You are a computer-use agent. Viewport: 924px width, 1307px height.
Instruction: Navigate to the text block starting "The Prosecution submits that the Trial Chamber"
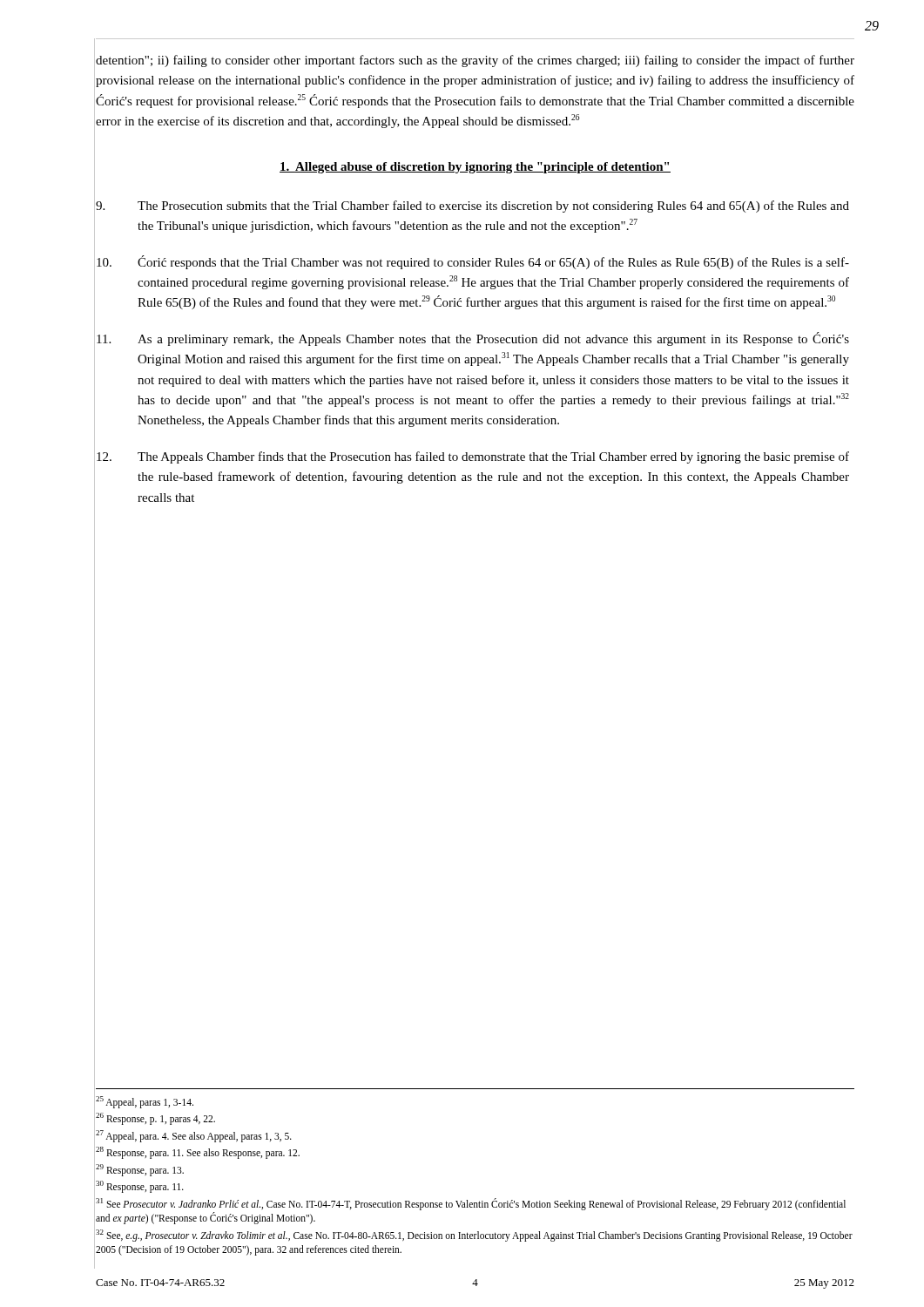point(472,216)
